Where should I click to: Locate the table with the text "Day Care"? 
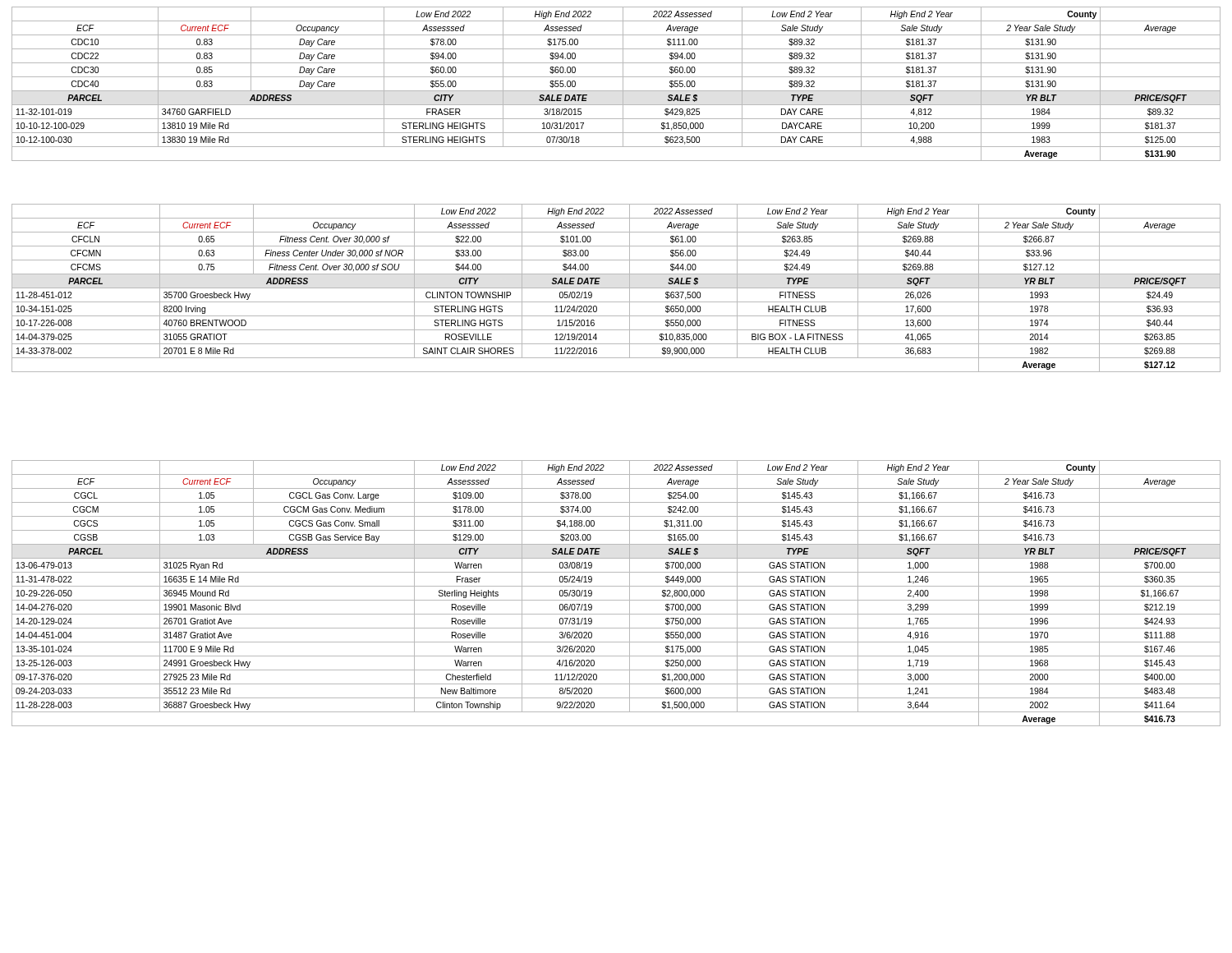616,84
